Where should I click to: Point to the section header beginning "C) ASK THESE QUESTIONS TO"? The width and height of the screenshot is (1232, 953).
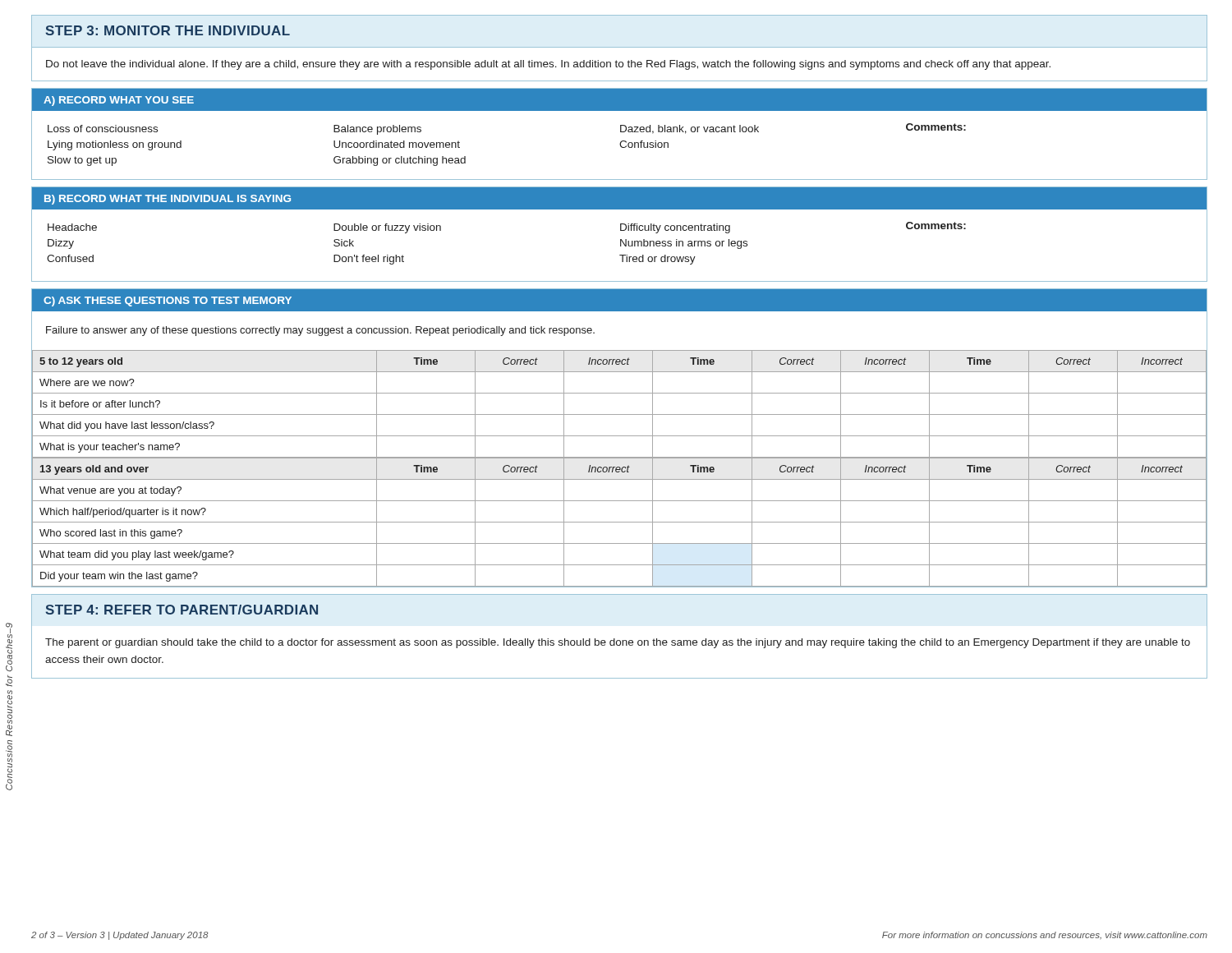168,300
